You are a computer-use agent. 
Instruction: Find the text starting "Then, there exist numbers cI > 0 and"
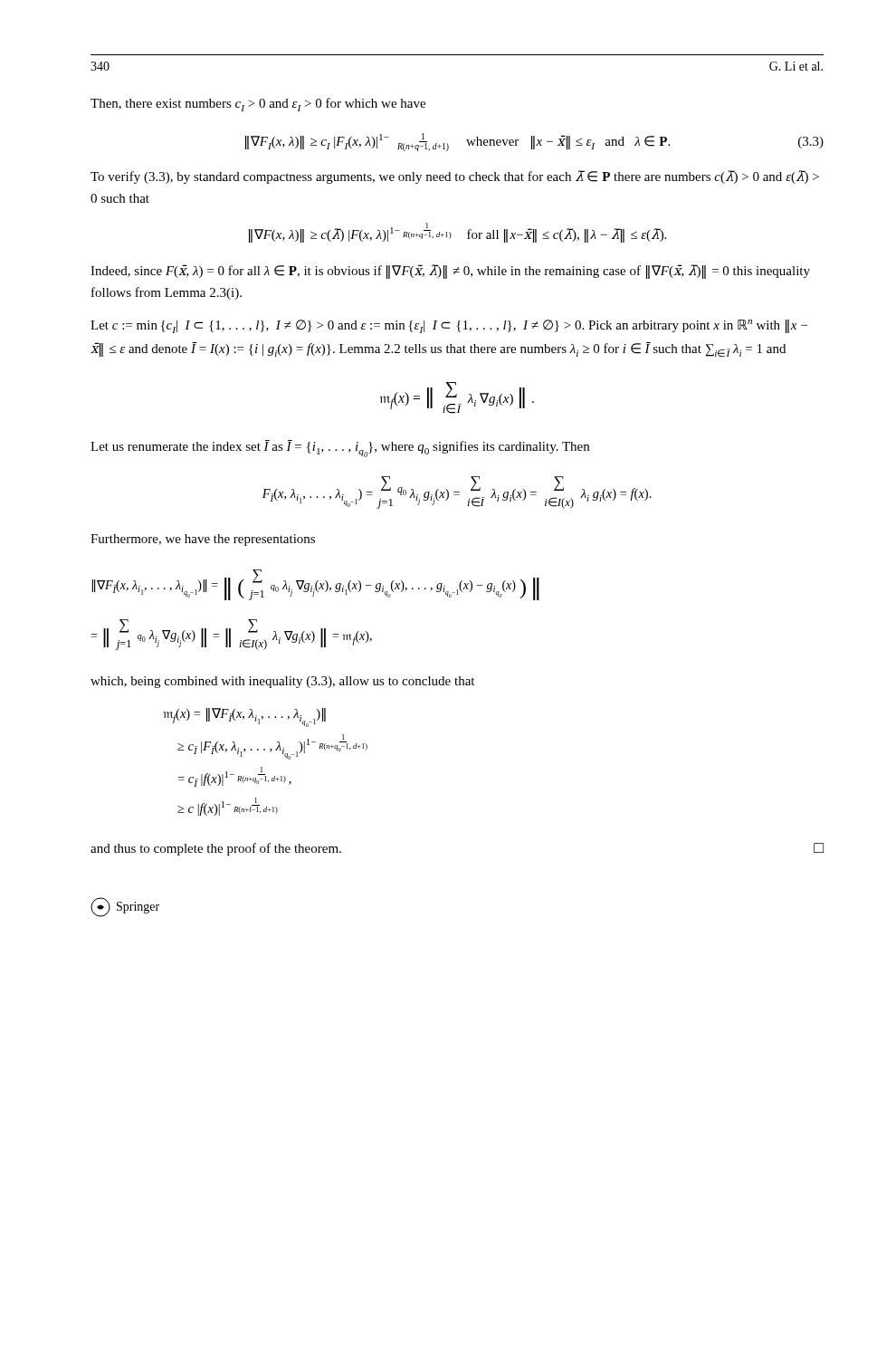pyautogui.click(x=258, y=105)
